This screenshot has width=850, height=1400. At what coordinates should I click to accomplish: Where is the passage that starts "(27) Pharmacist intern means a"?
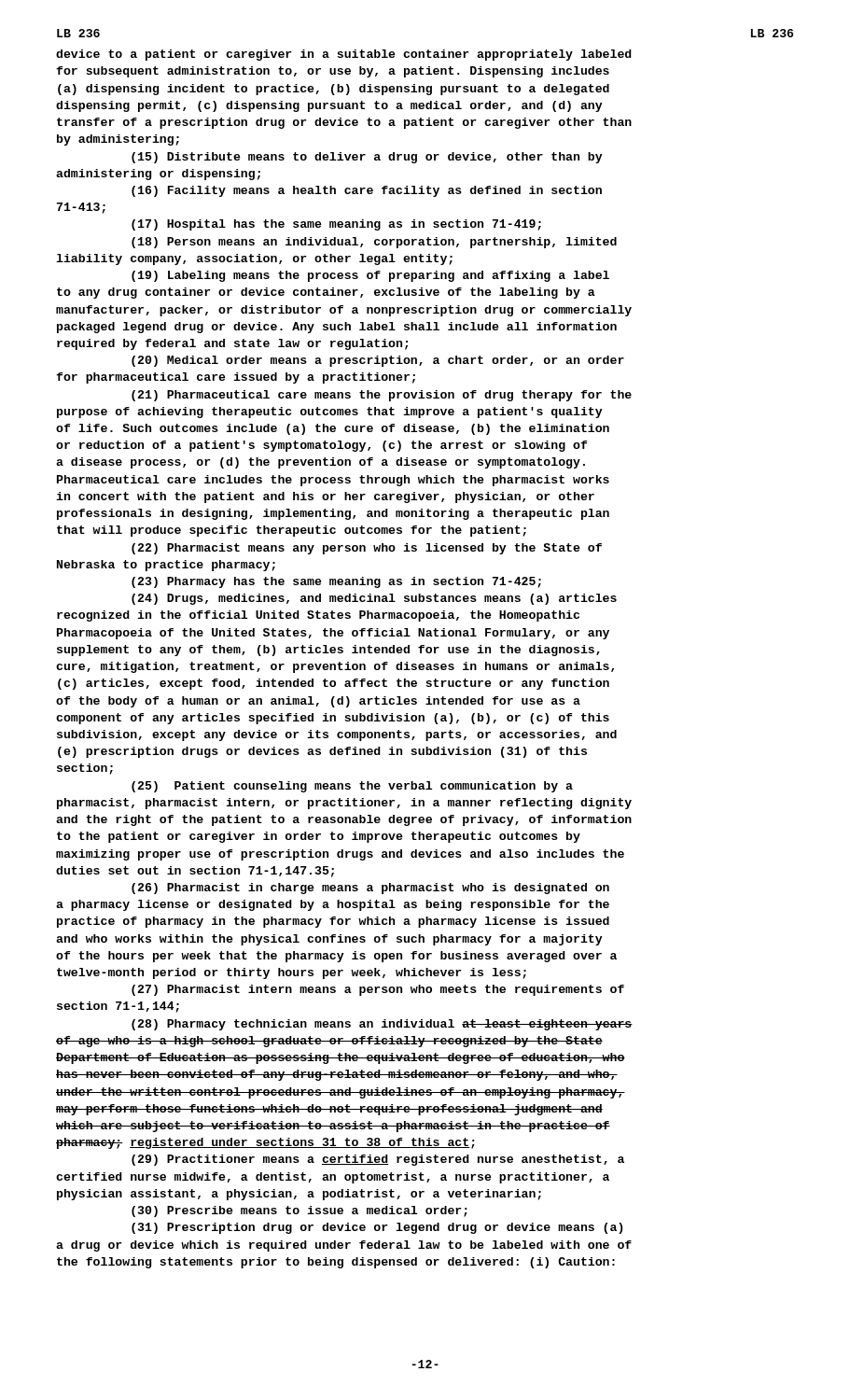point(425,999)
